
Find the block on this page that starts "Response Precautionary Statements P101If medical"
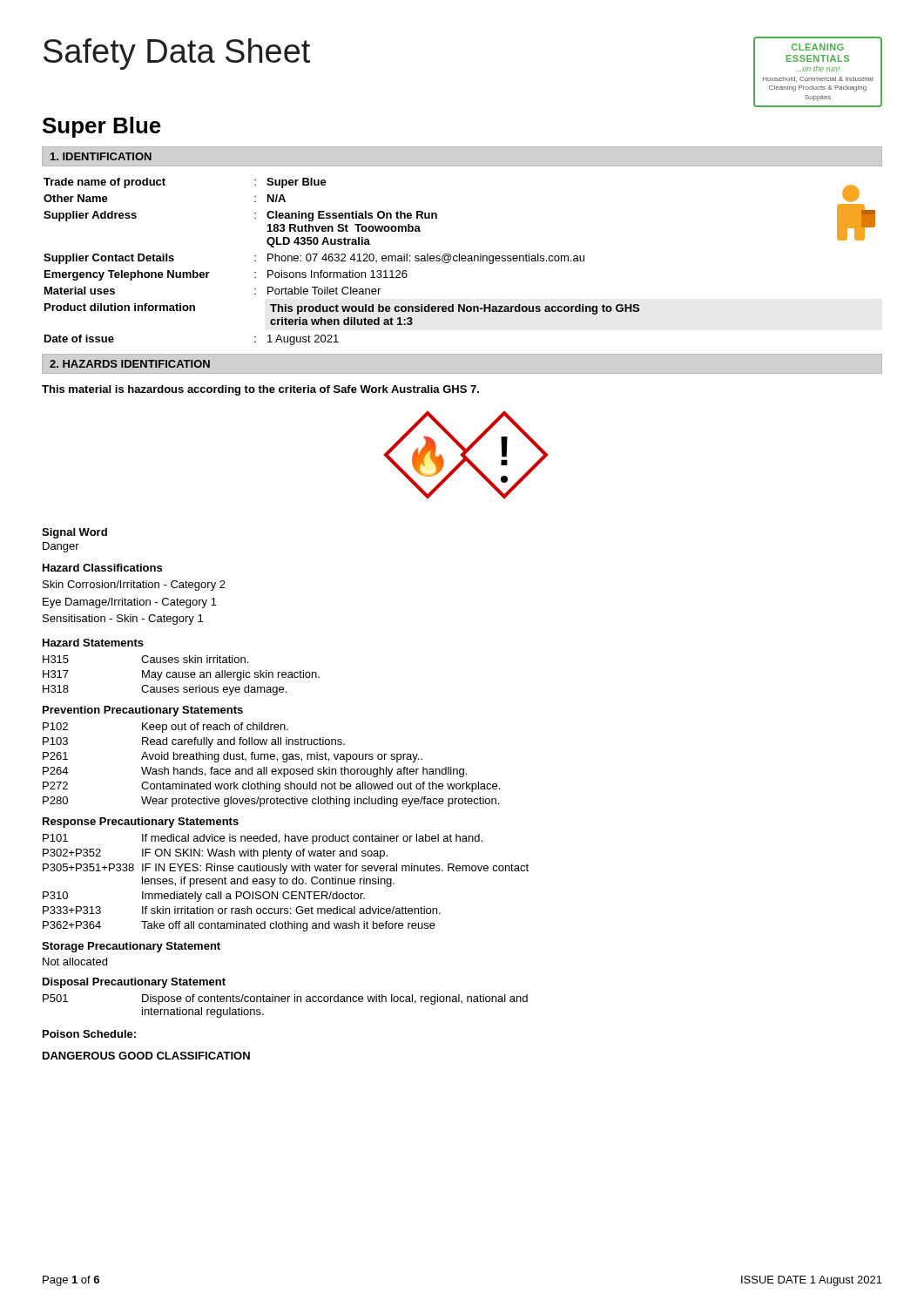coord(462,873)
